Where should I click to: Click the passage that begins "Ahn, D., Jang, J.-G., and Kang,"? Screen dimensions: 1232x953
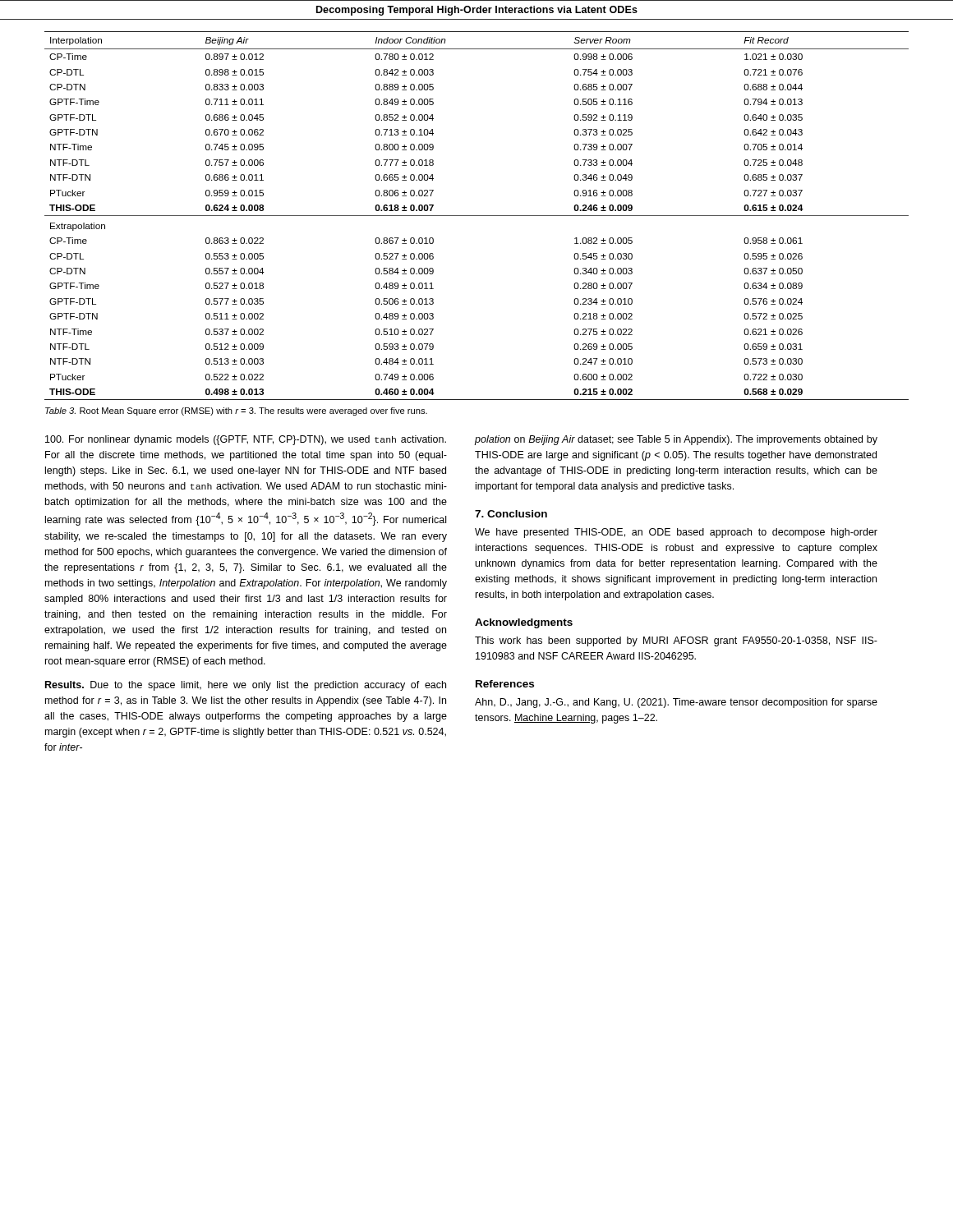(x=676, y=710)
